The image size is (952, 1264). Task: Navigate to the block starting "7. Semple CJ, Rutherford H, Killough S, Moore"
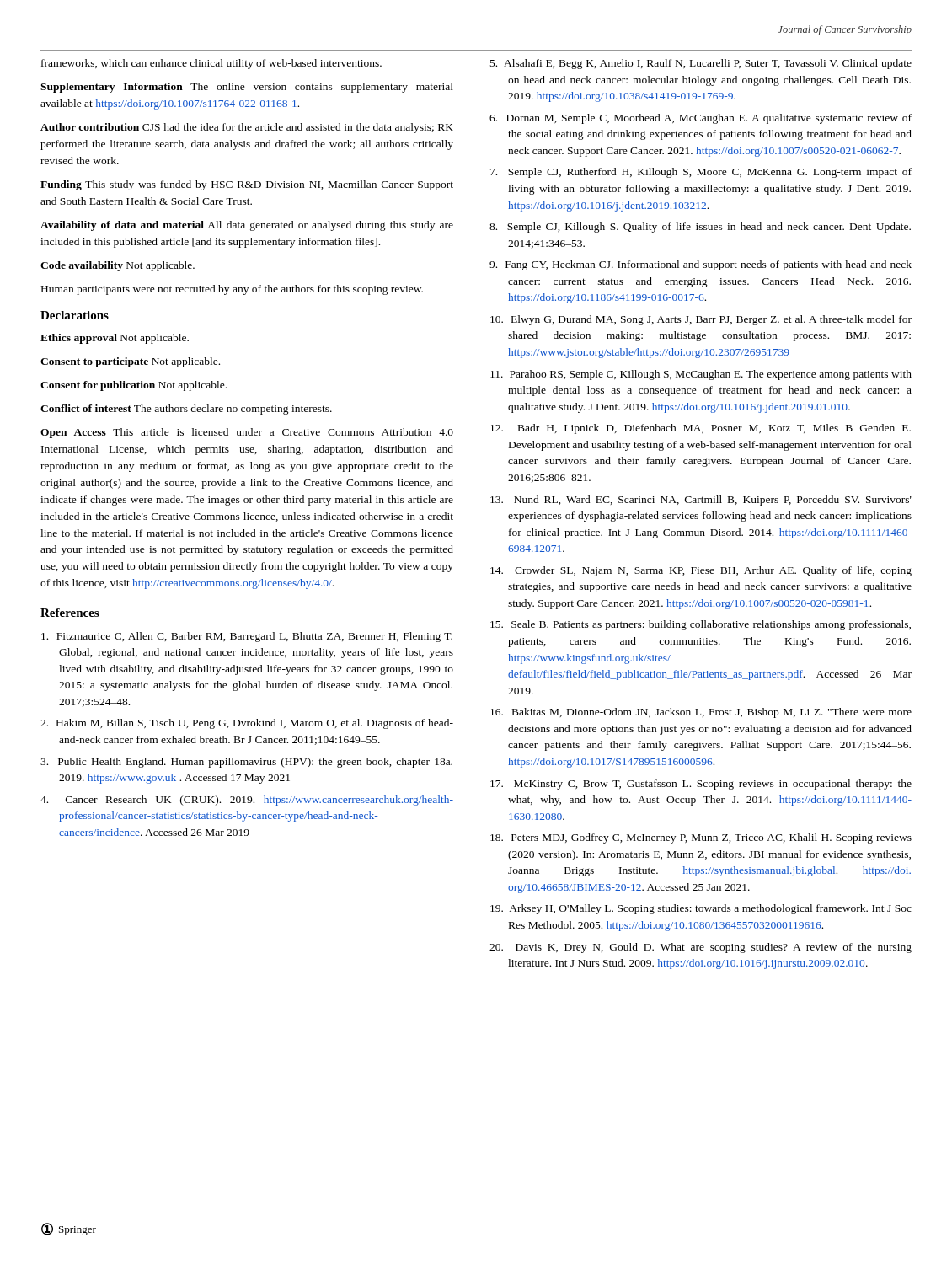[x=701, y=188]
